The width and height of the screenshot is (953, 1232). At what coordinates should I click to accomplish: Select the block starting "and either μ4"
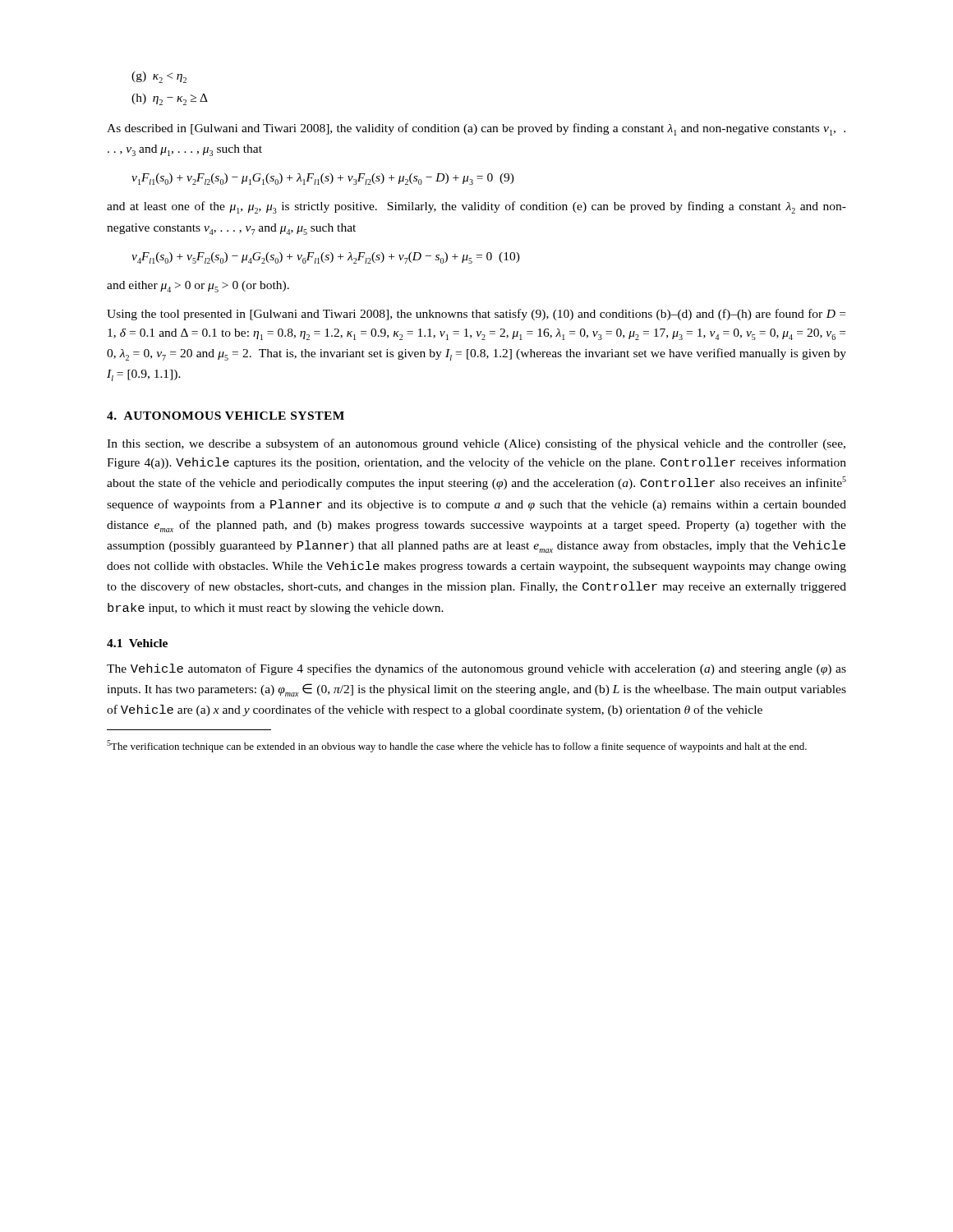pyautogui.click(x=198, y=286)
